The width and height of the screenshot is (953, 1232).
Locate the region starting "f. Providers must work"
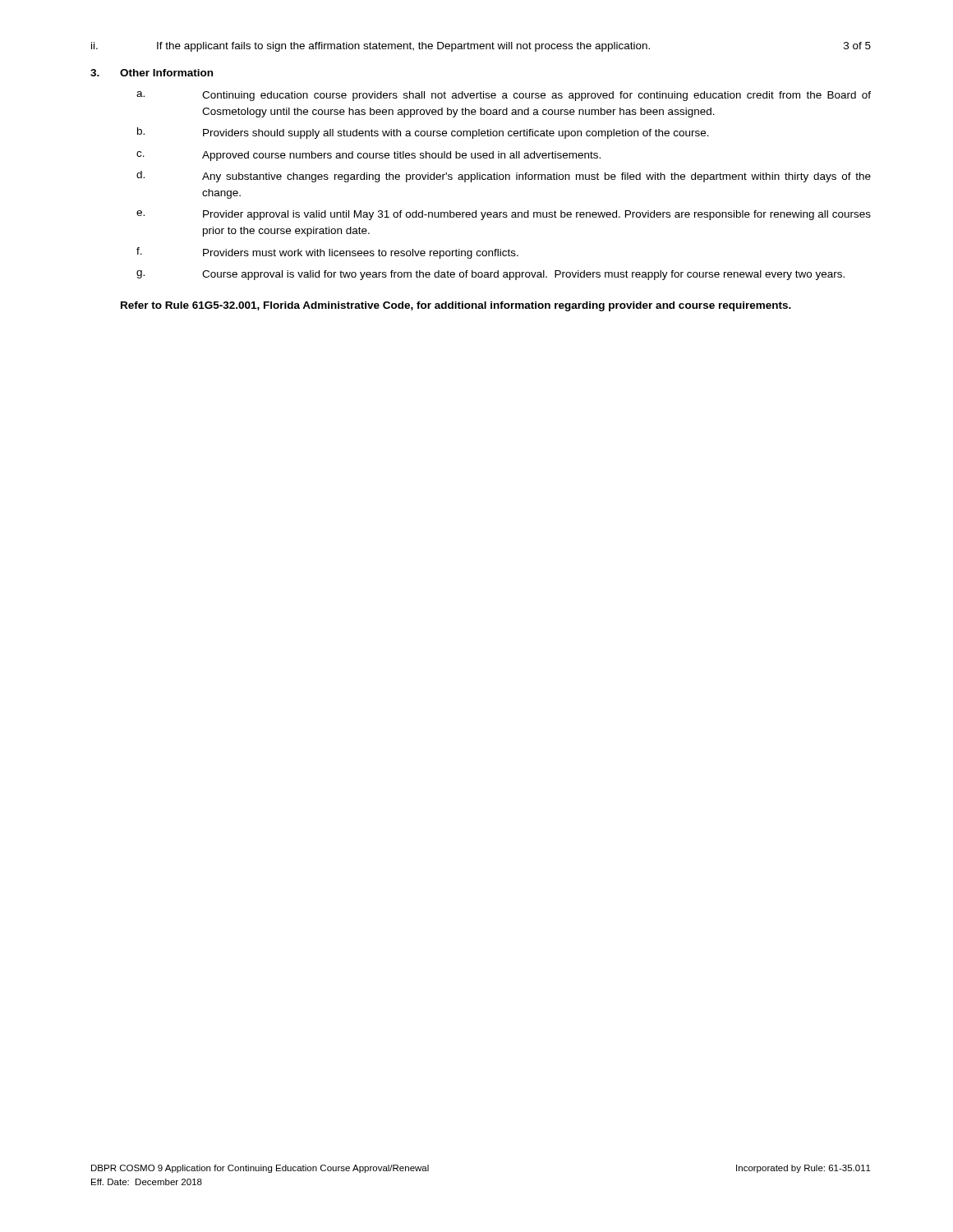pyautogui.click(x=495, y=252)
